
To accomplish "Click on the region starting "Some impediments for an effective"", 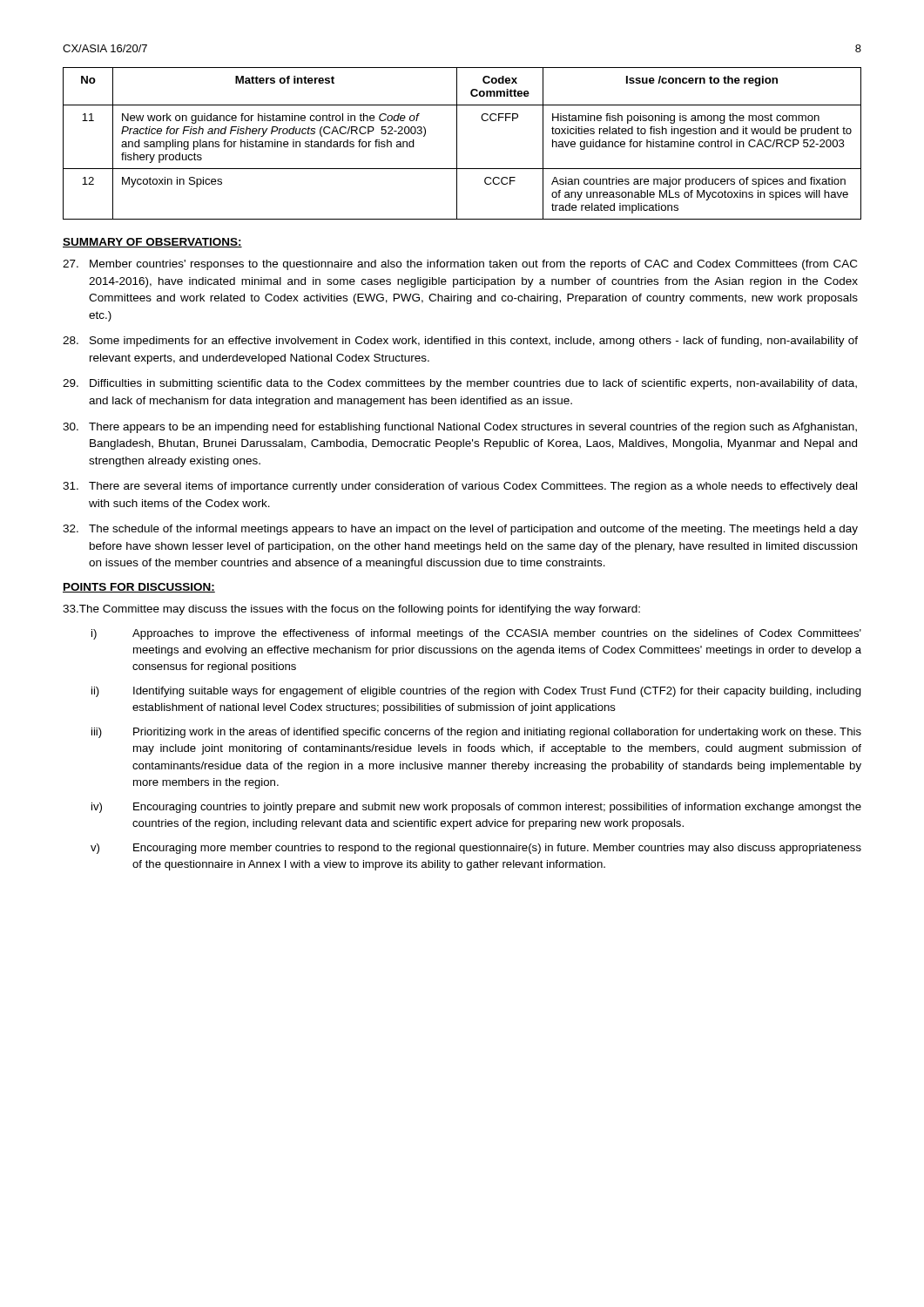I will coord(460,349).
